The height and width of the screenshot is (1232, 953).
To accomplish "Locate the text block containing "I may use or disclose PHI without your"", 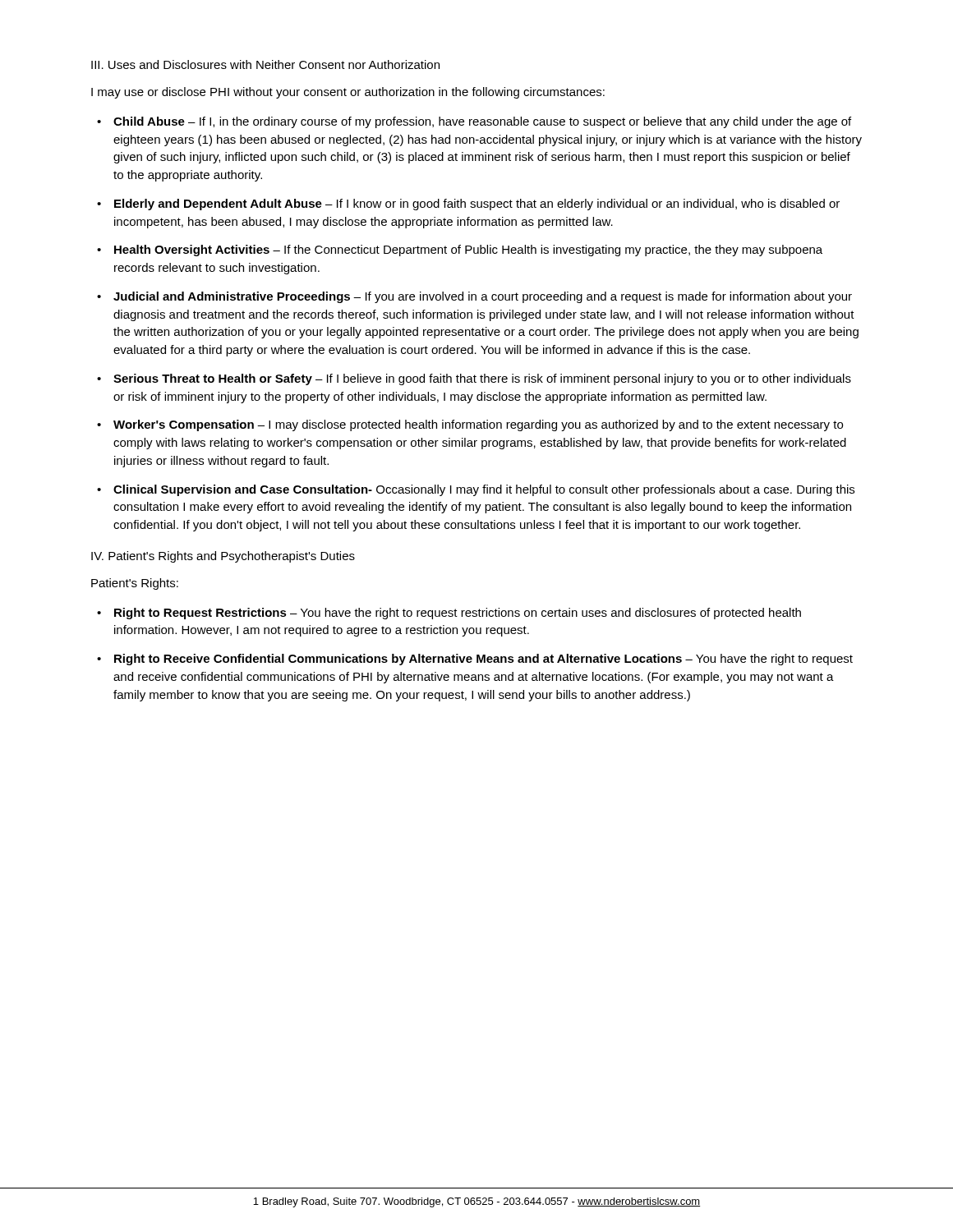I will pos(348,92).
